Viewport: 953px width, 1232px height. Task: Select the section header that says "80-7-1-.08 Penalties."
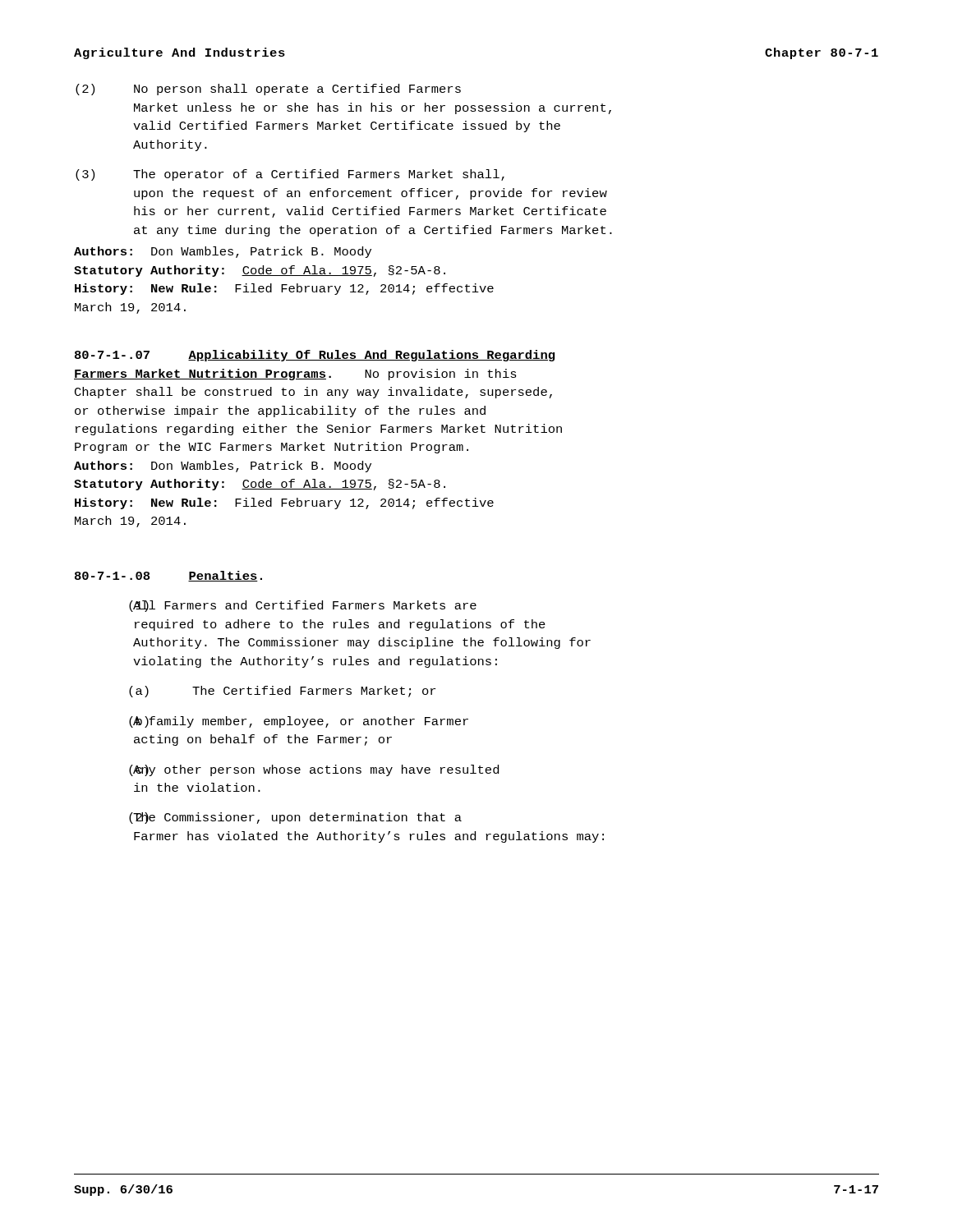coord(115,576)
